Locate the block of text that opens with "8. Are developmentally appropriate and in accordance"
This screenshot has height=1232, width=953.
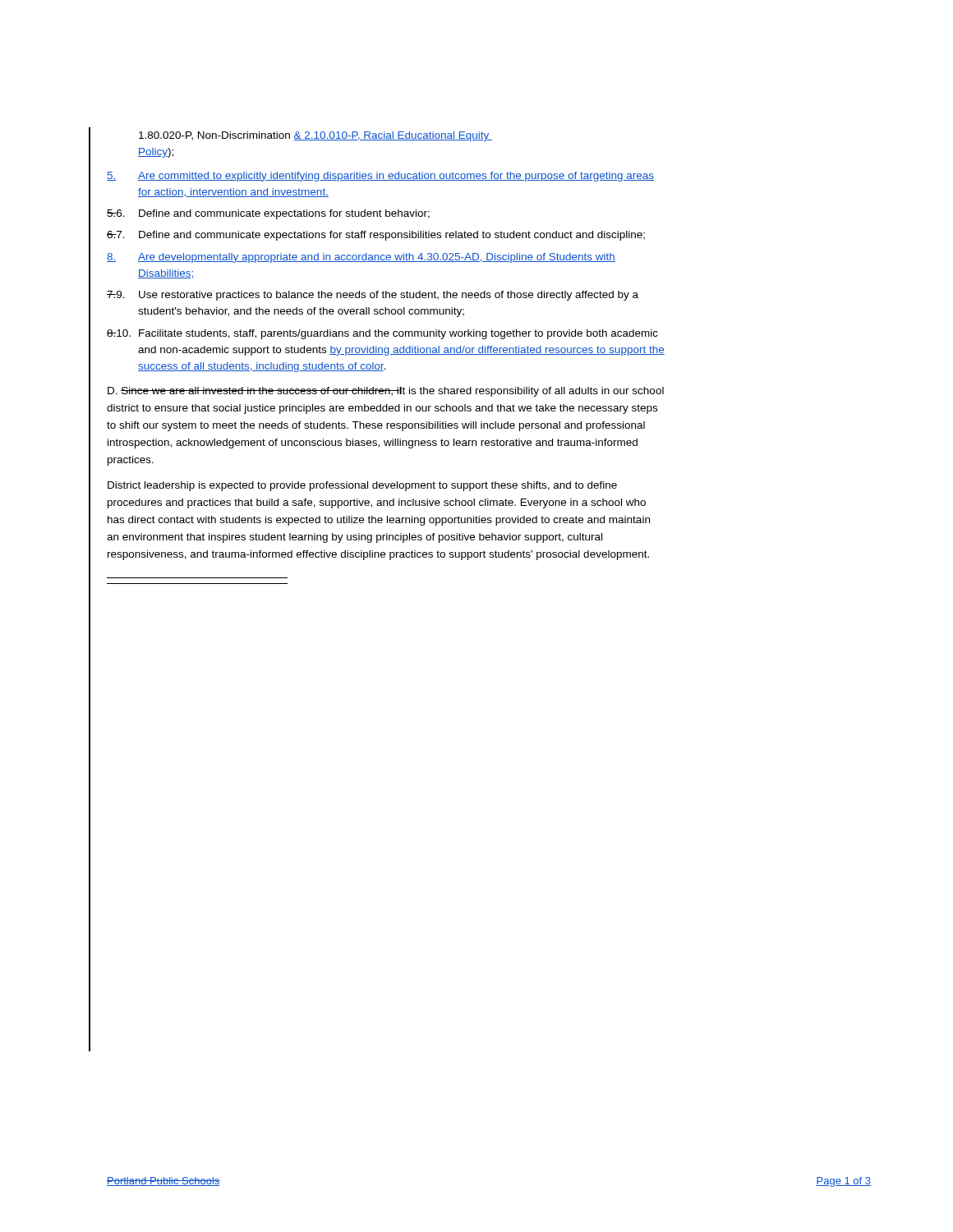pos(386,265)
